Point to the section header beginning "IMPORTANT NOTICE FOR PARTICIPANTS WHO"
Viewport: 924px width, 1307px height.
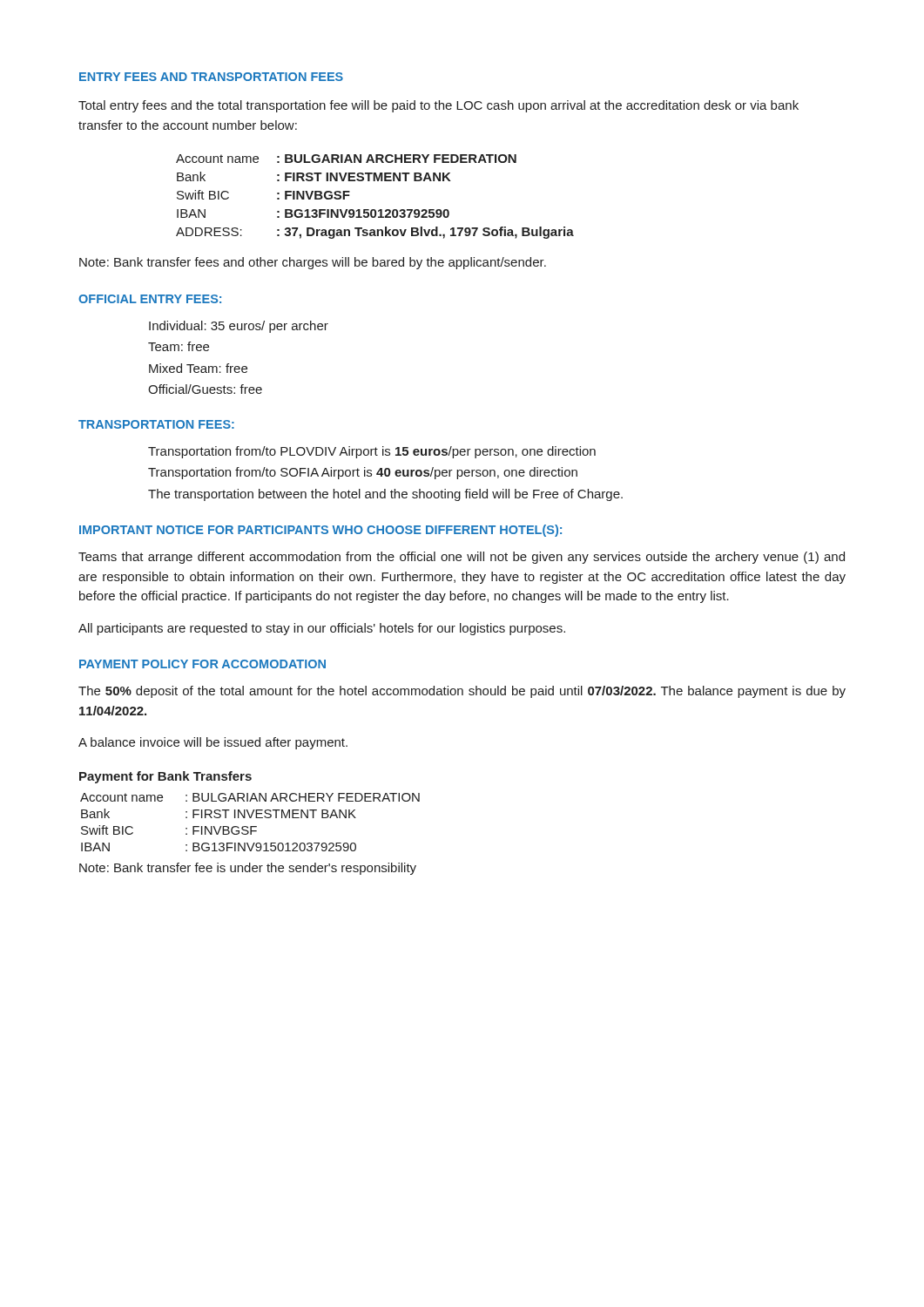point(321,530)
